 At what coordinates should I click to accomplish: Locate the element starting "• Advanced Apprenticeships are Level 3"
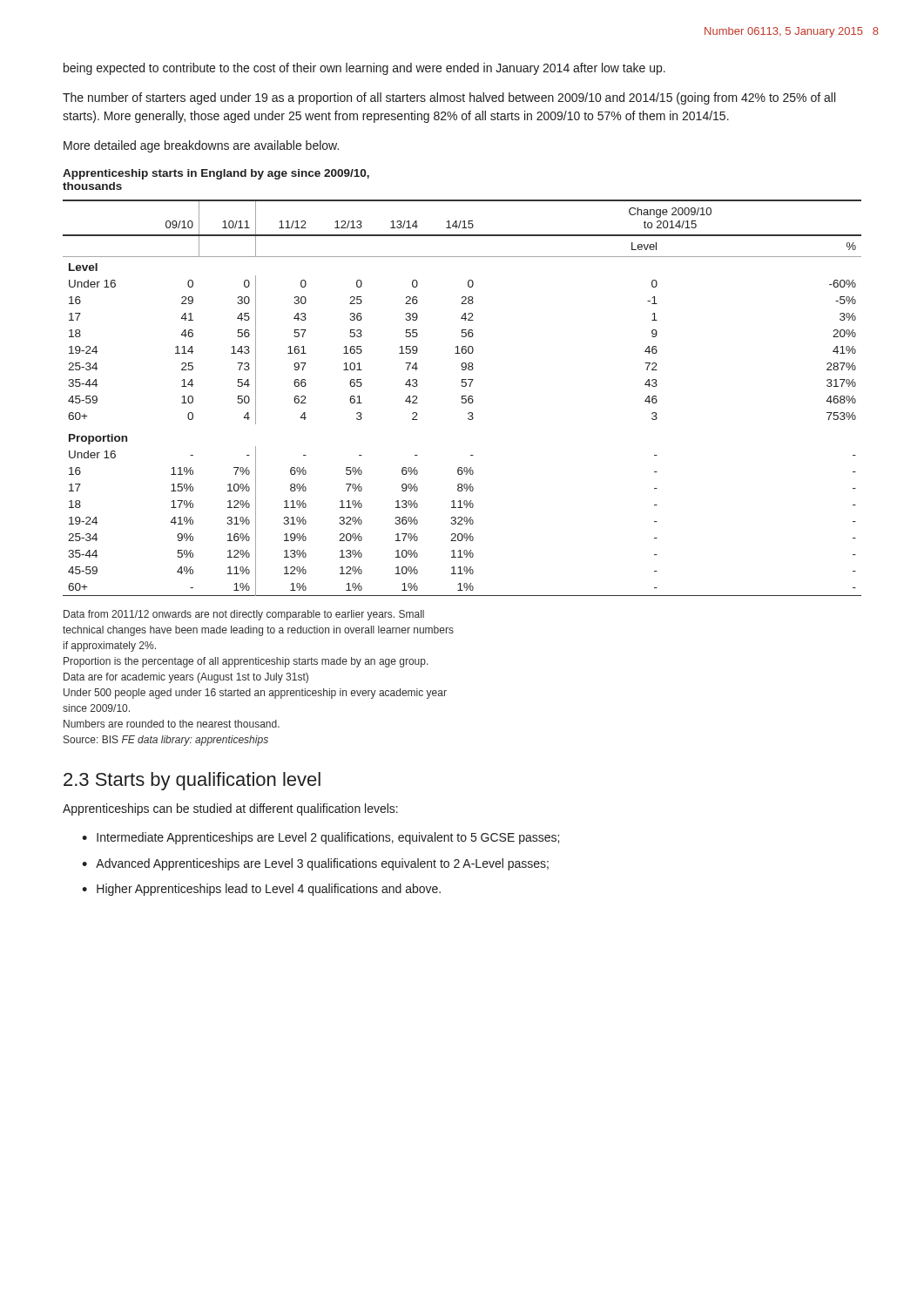316,865
